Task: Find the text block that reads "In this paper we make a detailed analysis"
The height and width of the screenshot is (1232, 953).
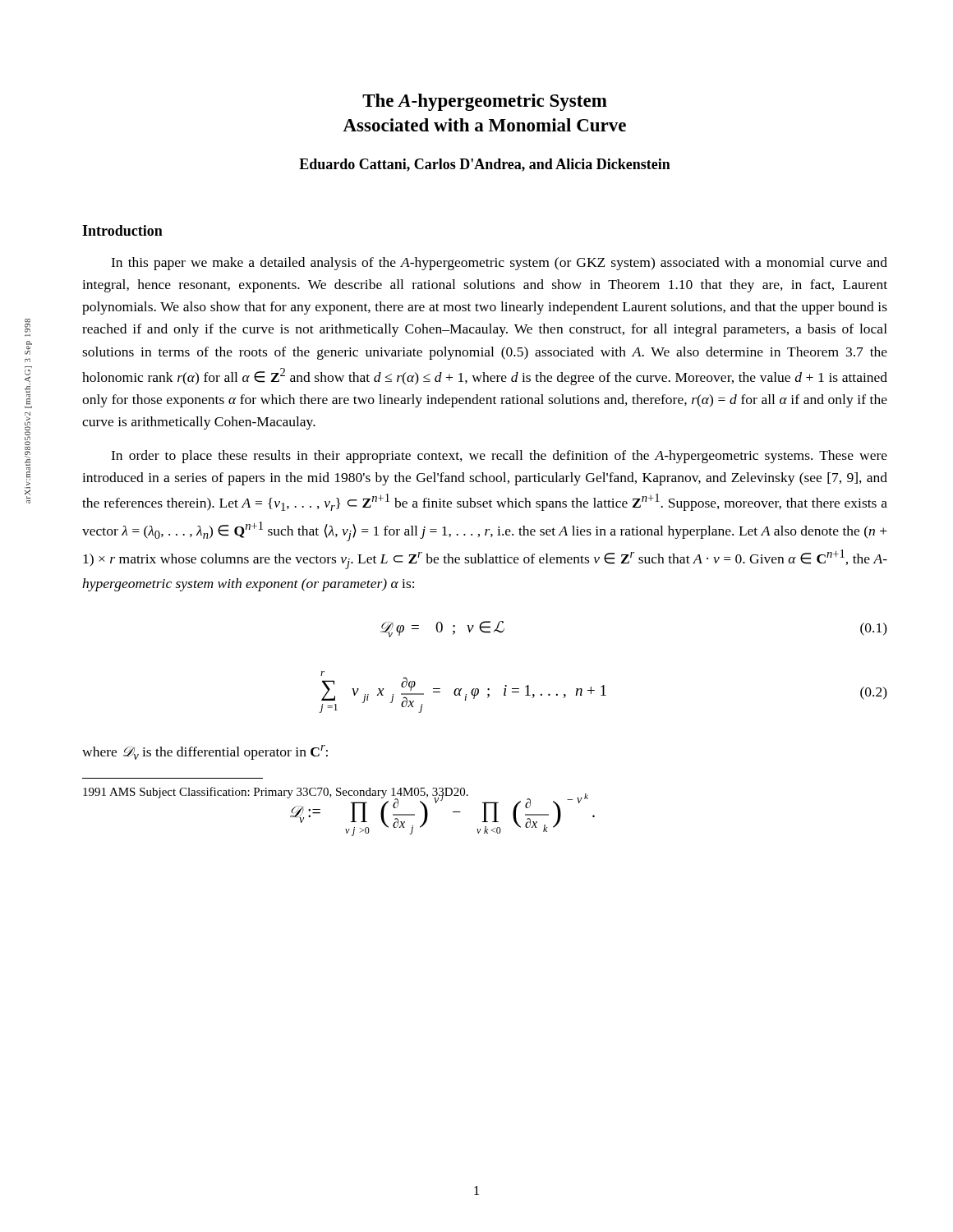Action: [485, 342]
